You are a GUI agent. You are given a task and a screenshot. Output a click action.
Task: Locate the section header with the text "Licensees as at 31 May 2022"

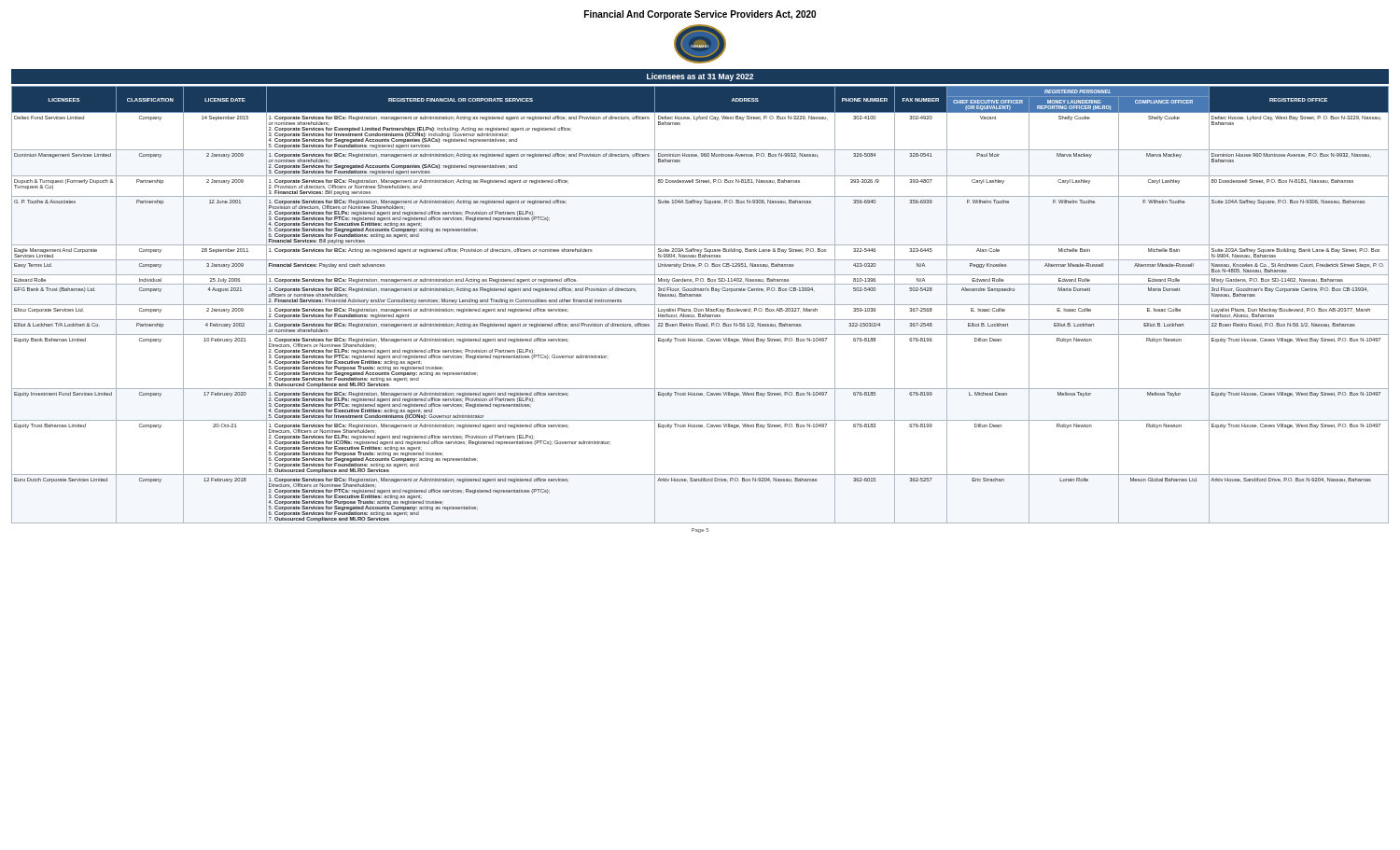coord(700,76)
